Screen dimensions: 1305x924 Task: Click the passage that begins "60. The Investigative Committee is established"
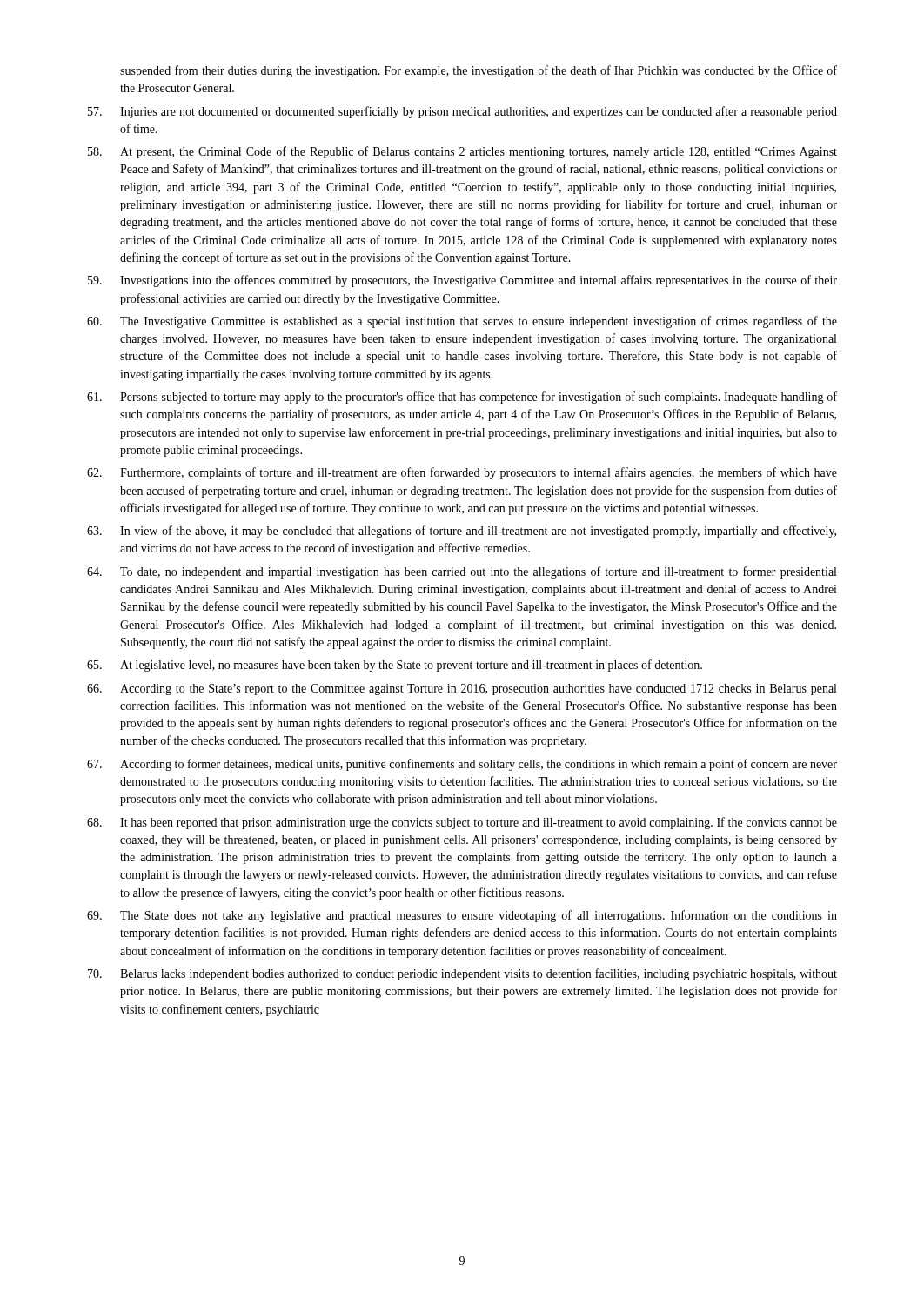[462, 348]
